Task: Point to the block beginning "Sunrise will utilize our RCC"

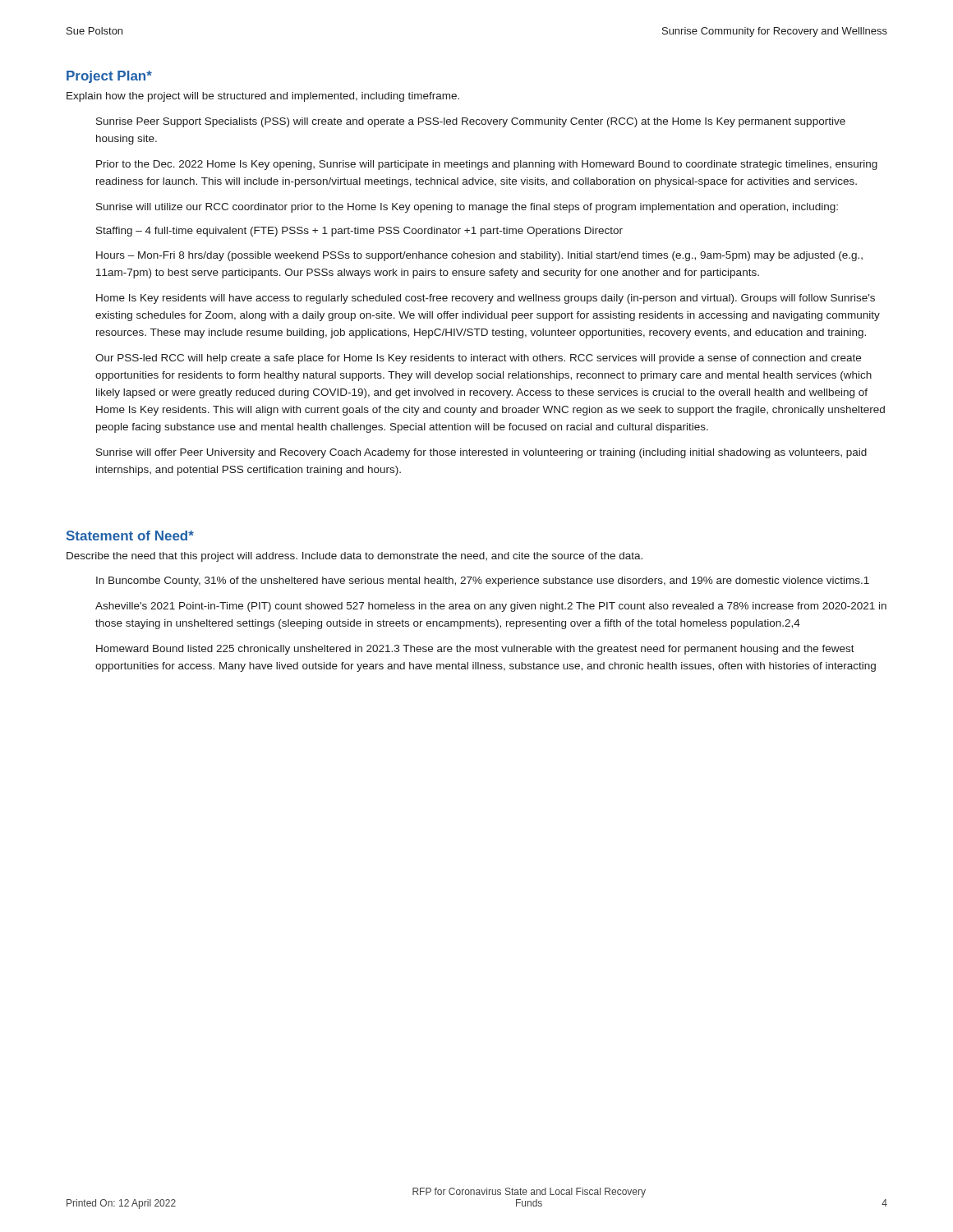Action: [467, 206]
